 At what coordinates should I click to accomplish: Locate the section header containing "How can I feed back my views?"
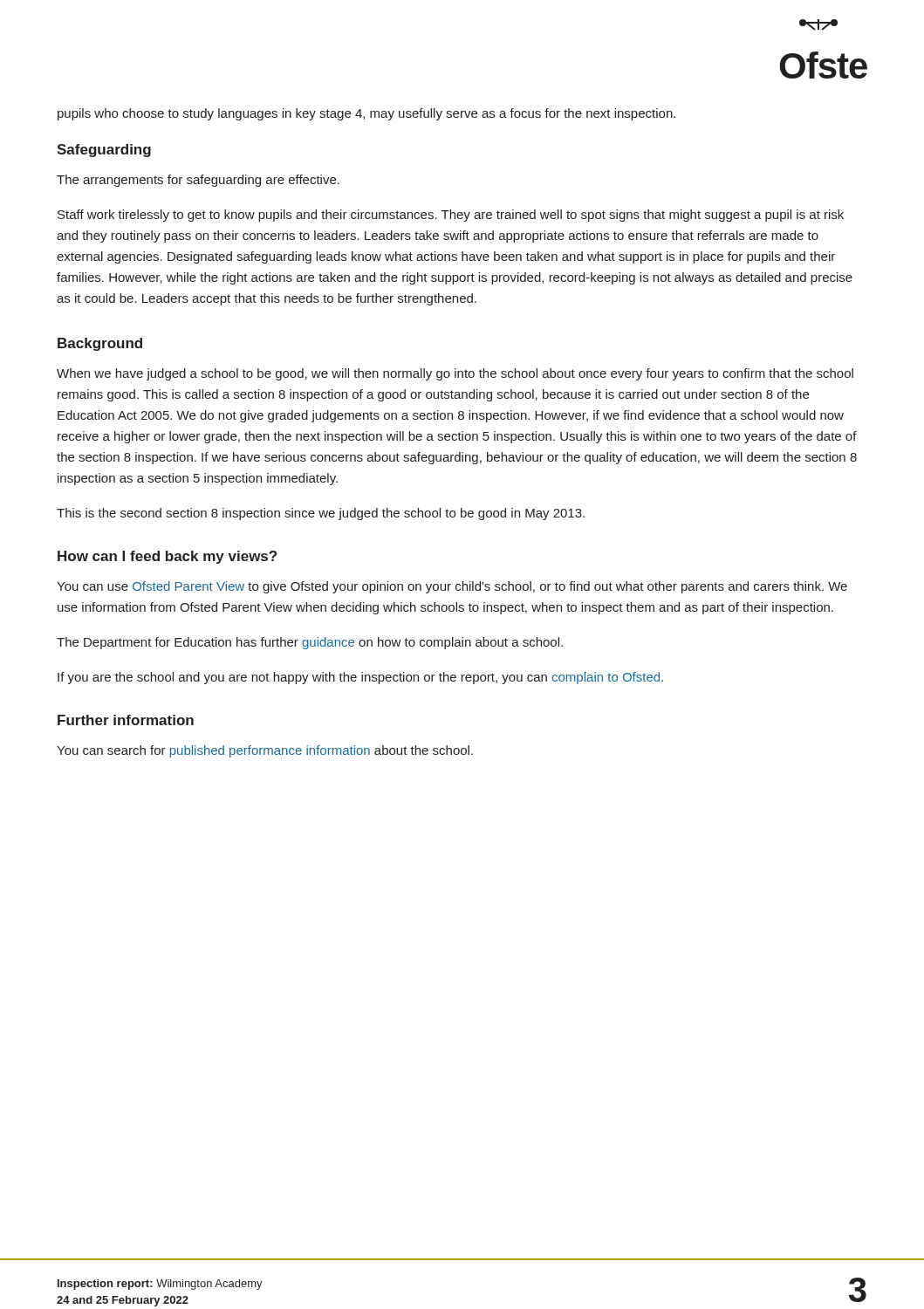[x=167, y=556]
